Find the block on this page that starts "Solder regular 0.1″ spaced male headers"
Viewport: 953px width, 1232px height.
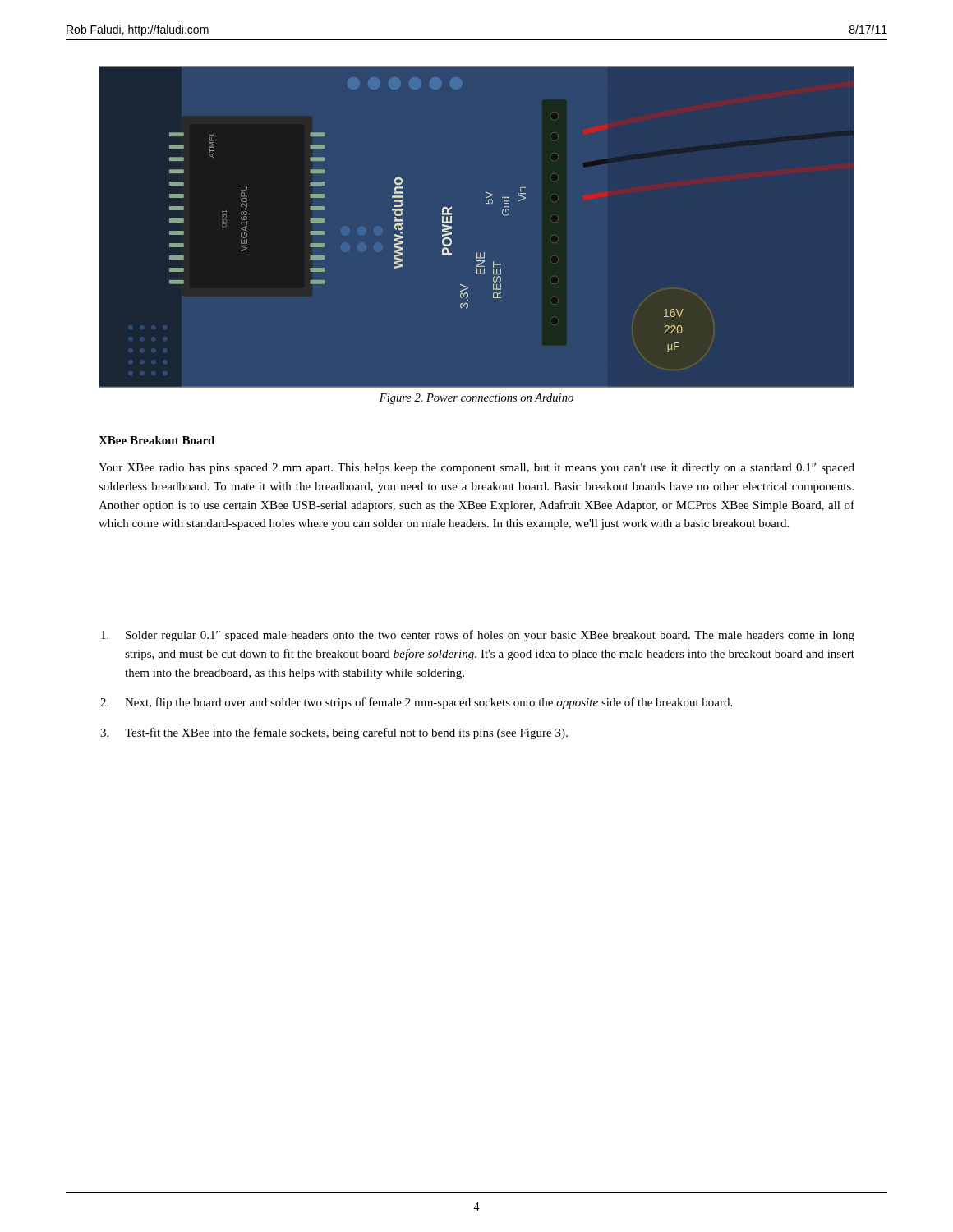[x=476, y=654]
